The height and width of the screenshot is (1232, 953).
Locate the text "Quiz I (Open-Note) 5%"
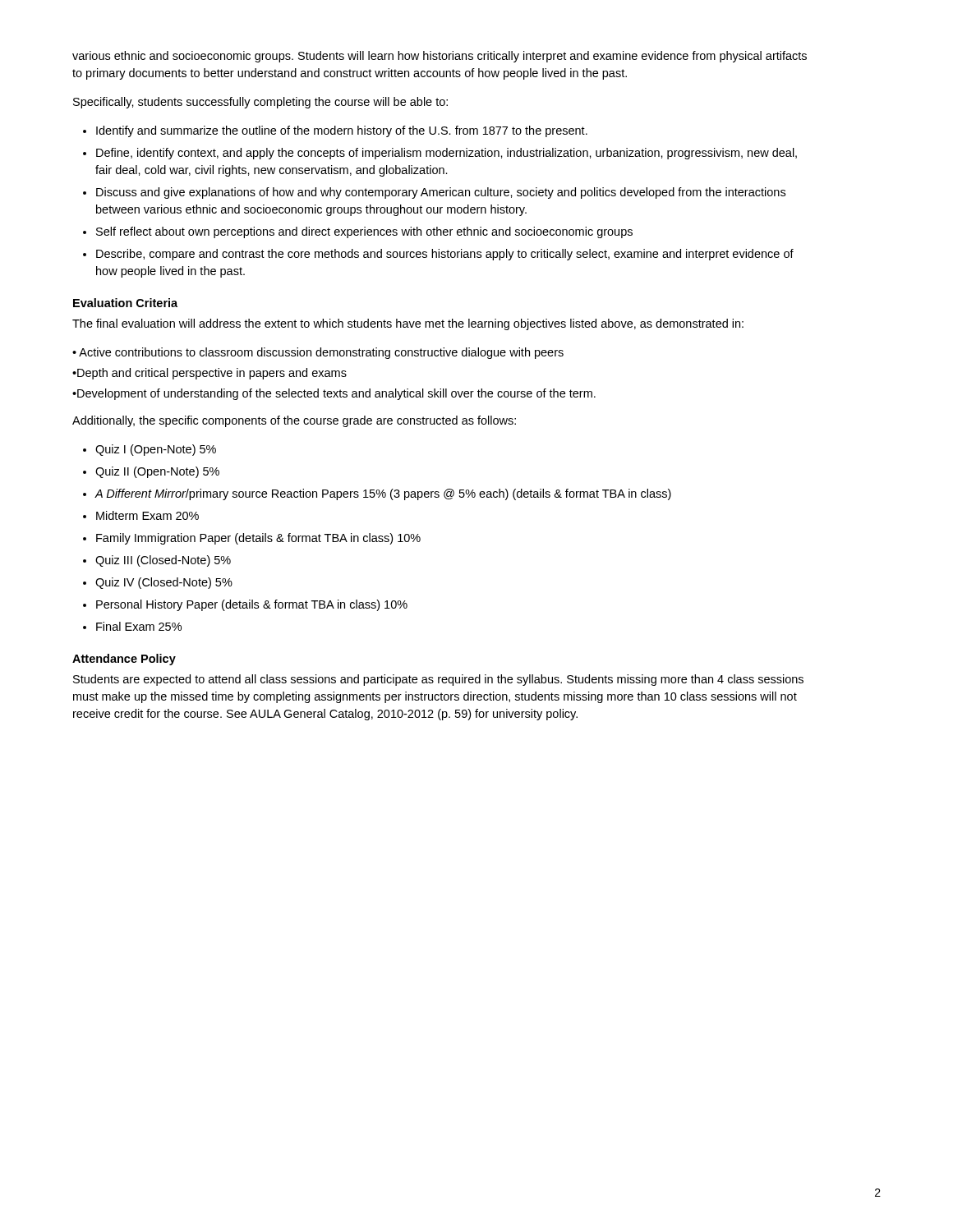tap(156, 449)
